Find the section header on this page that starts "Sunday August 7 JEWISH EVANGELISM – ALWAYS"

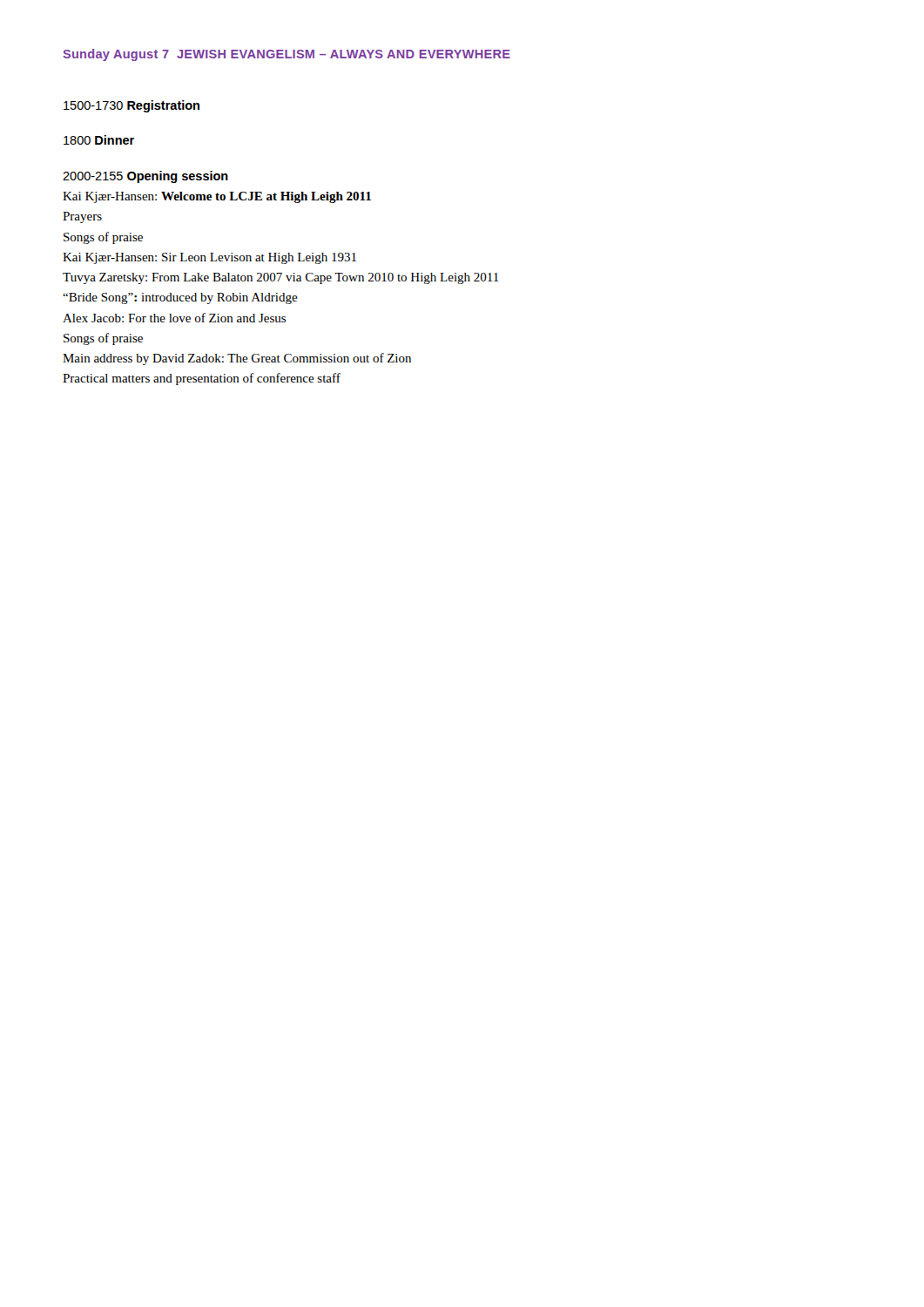tap(287, 54)
